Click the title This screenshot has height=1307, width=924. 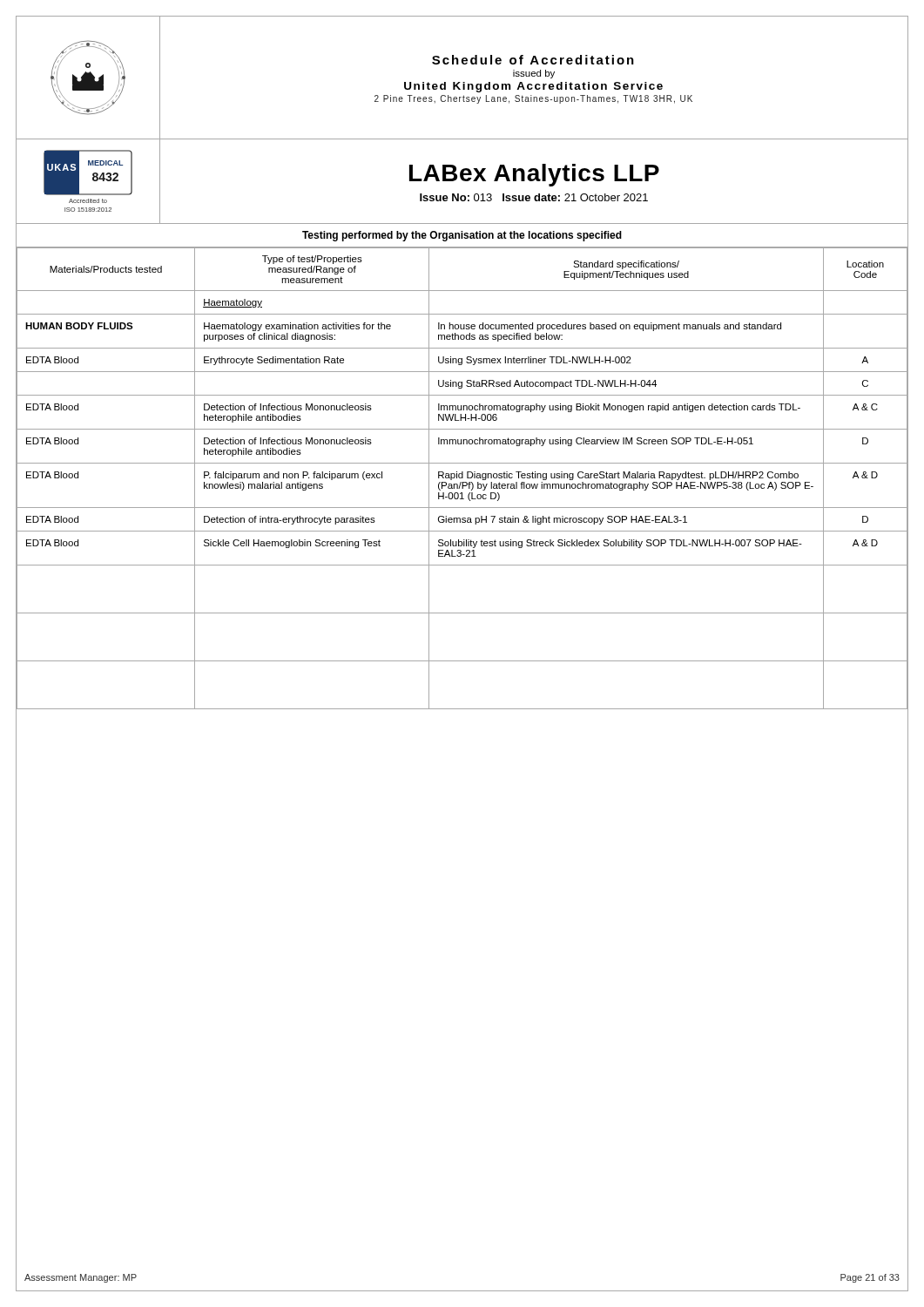[x=534, y=173]
